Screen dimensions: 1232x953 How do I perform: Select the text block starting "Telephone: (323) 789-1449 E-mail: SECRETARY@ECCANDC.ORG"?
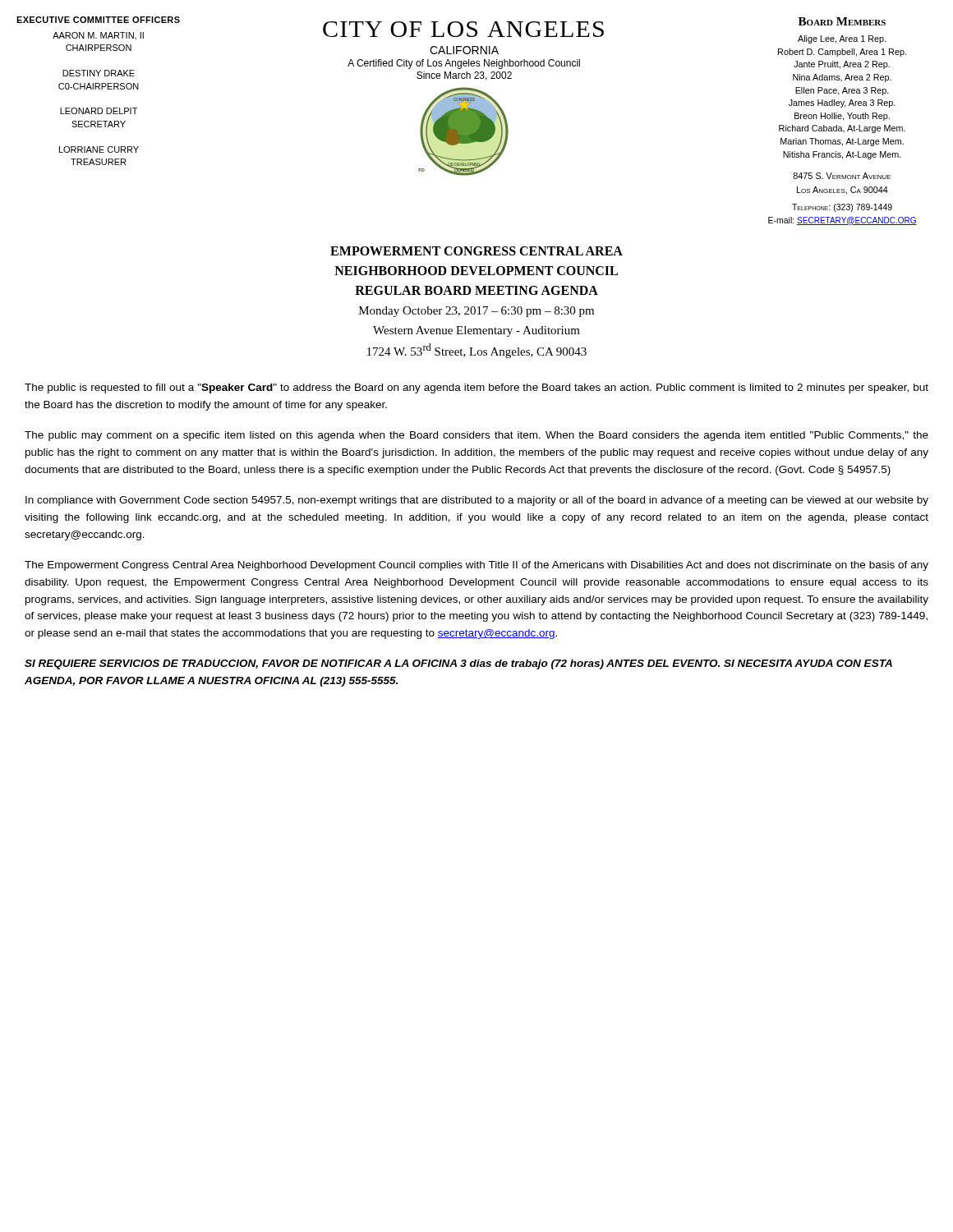tap(842, 213)
